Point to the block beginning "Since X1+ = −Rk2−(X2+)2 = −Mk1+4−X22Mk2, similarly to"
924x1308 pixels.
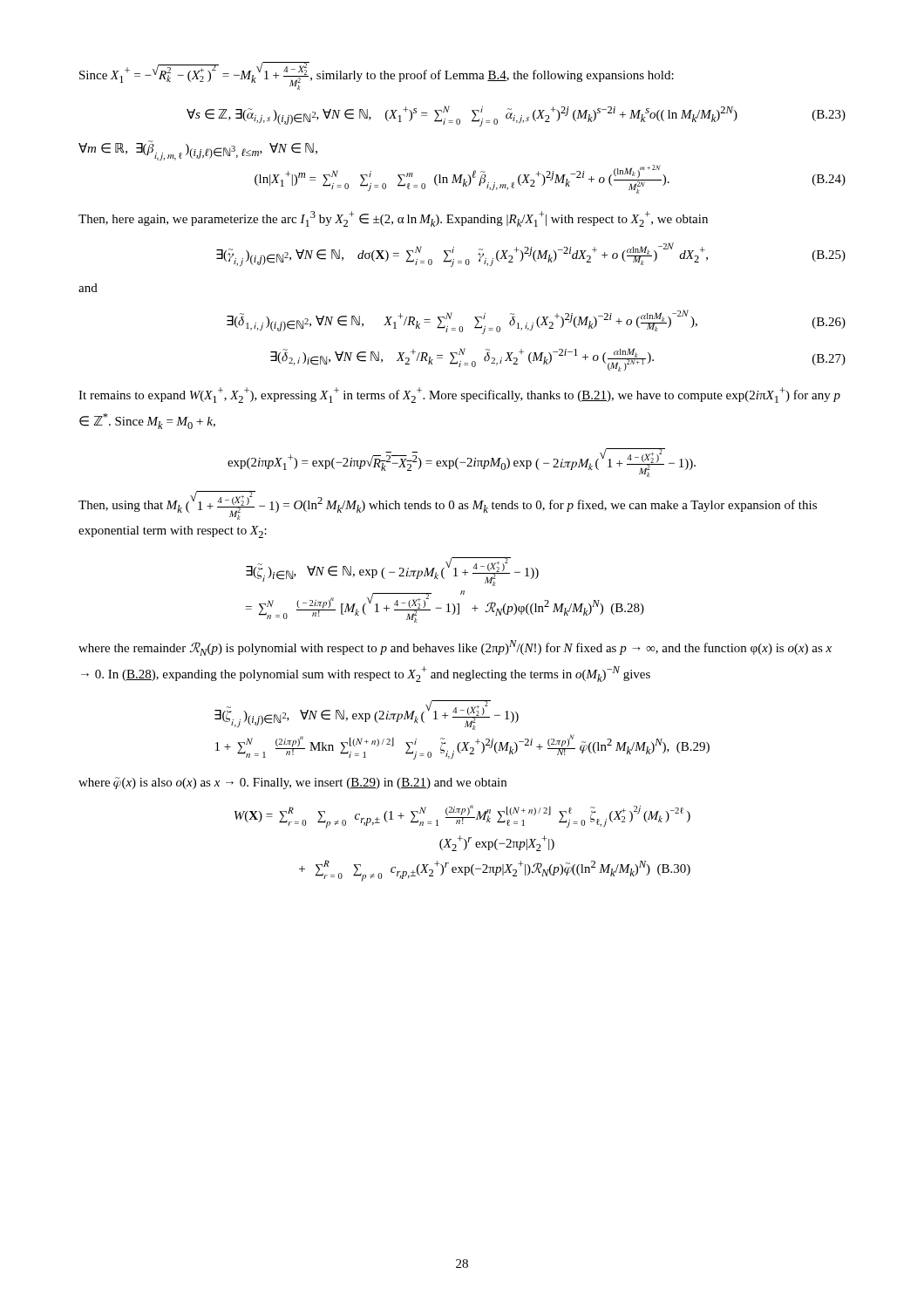click(376, 75)
